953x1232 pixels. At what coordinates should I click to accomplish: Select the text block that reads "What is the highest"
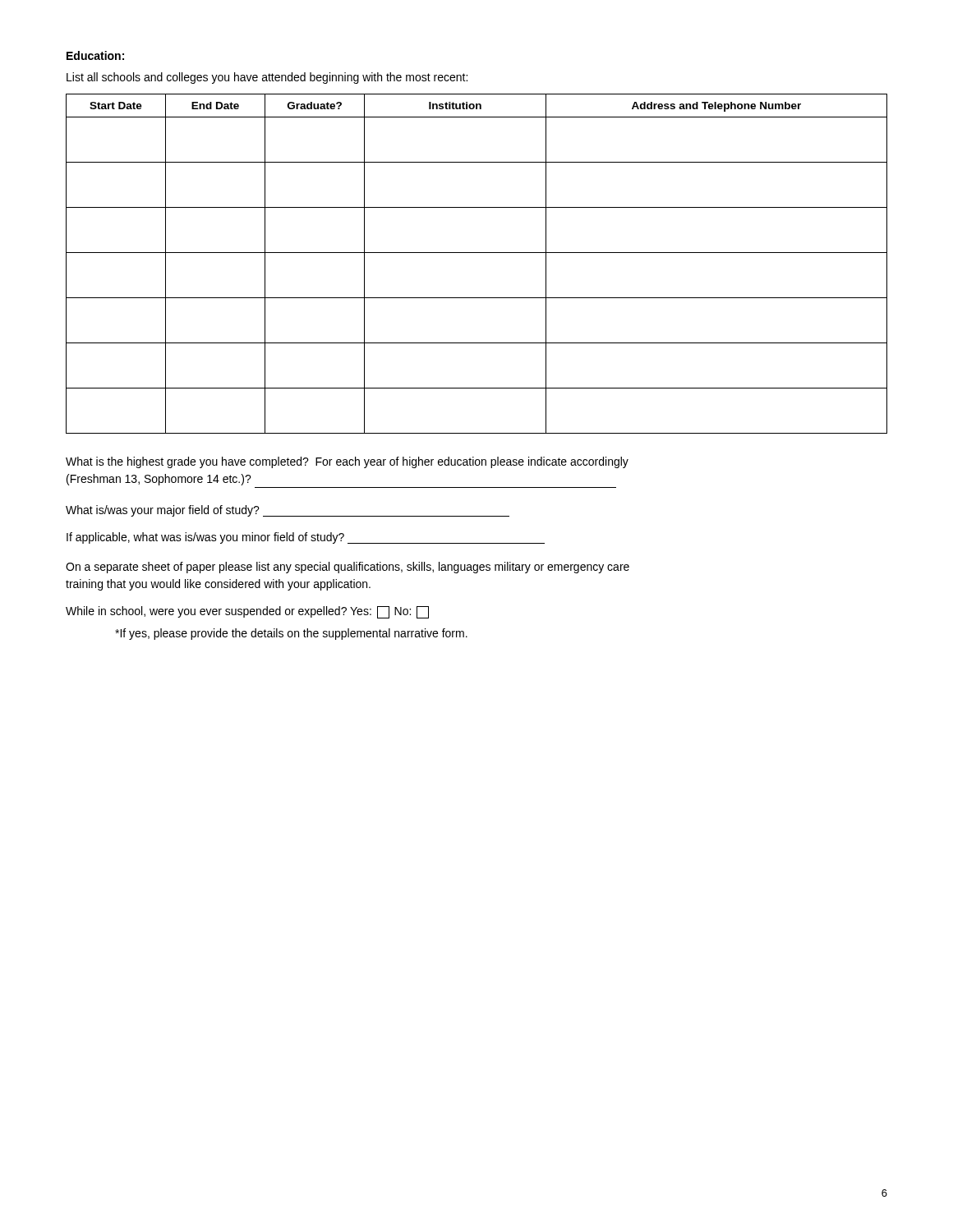[347, 471]
